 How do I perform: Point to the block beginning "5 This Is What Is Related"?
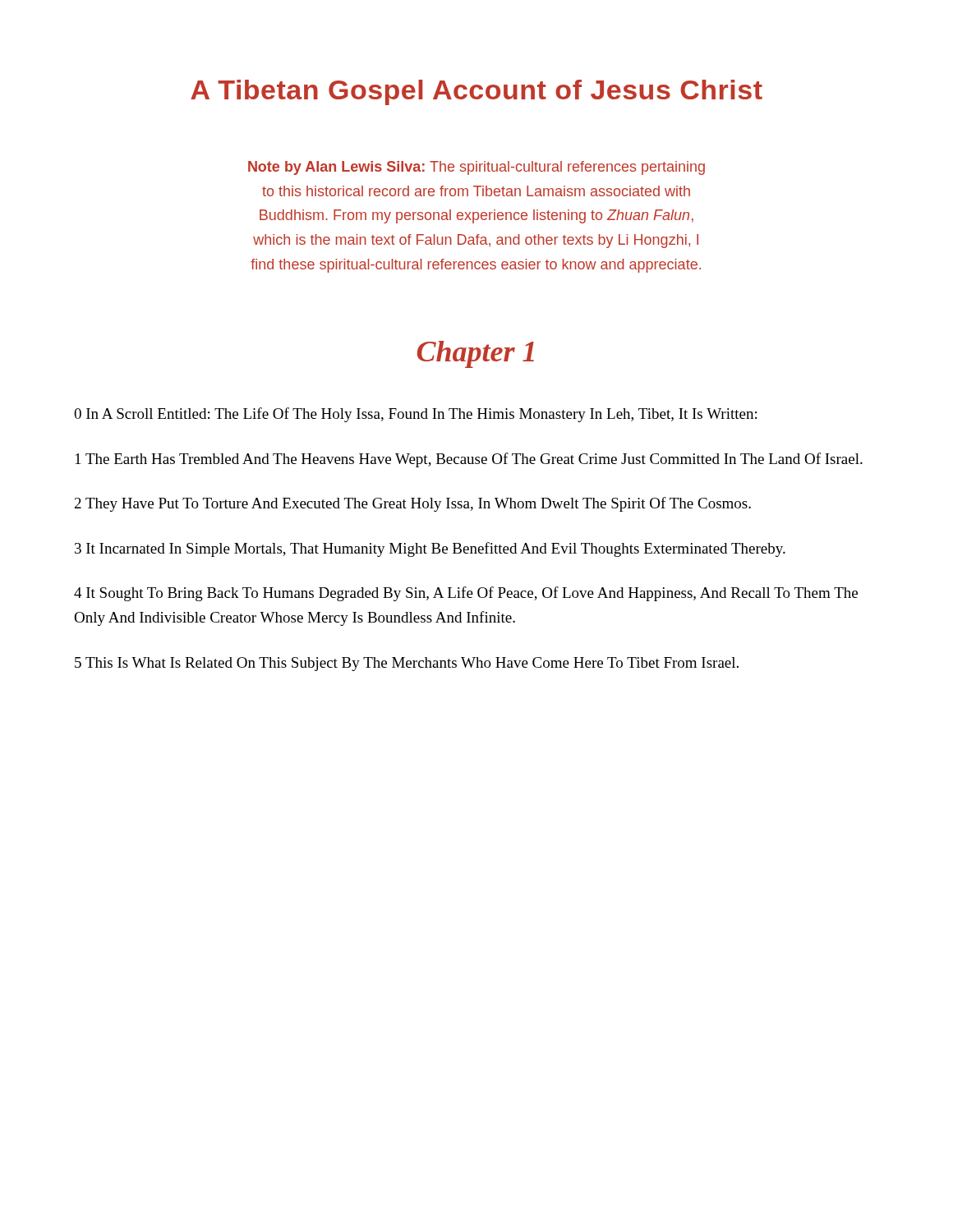(407, 662)
